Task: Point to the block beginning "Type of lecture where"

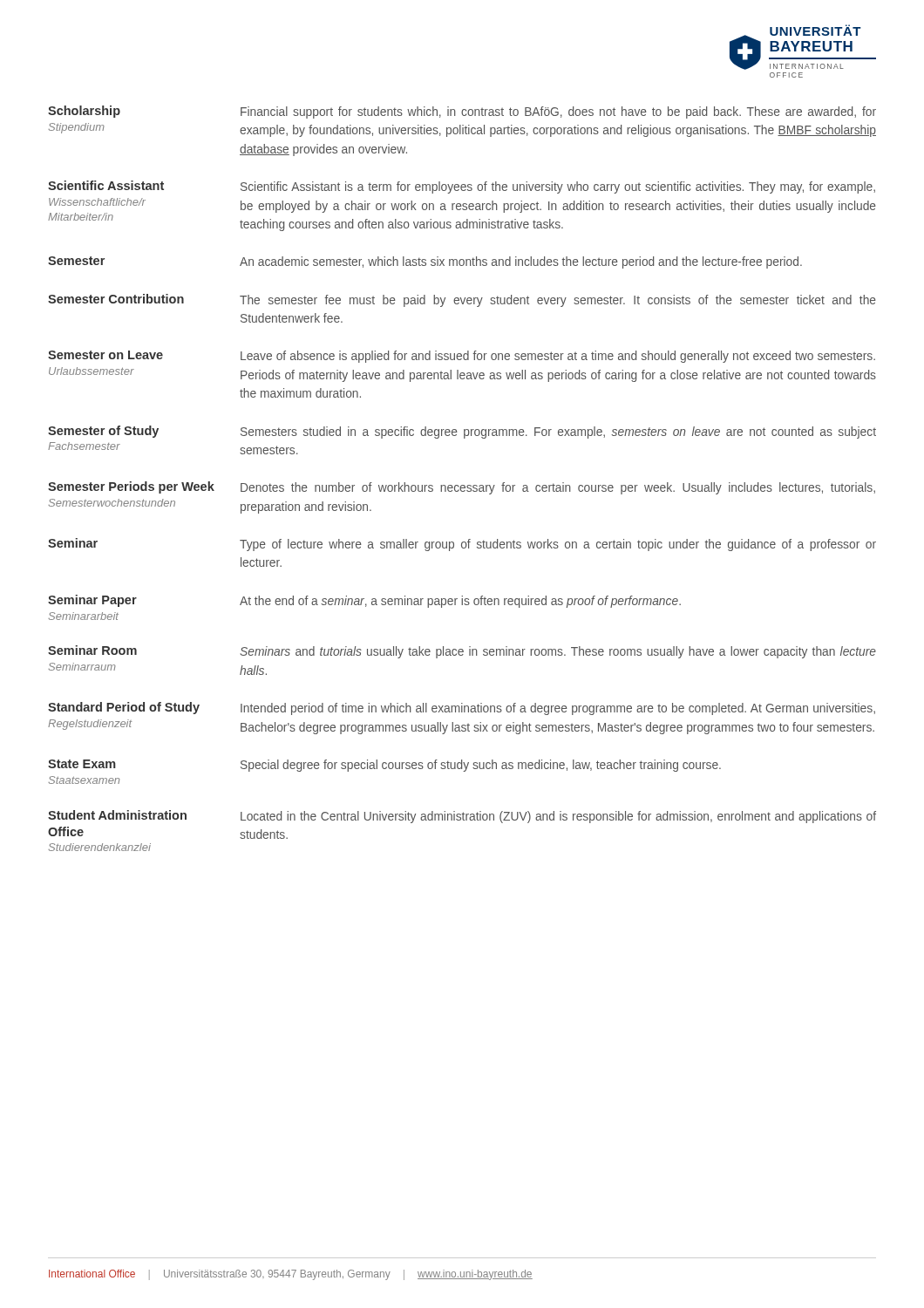Action: pos(558,554)
